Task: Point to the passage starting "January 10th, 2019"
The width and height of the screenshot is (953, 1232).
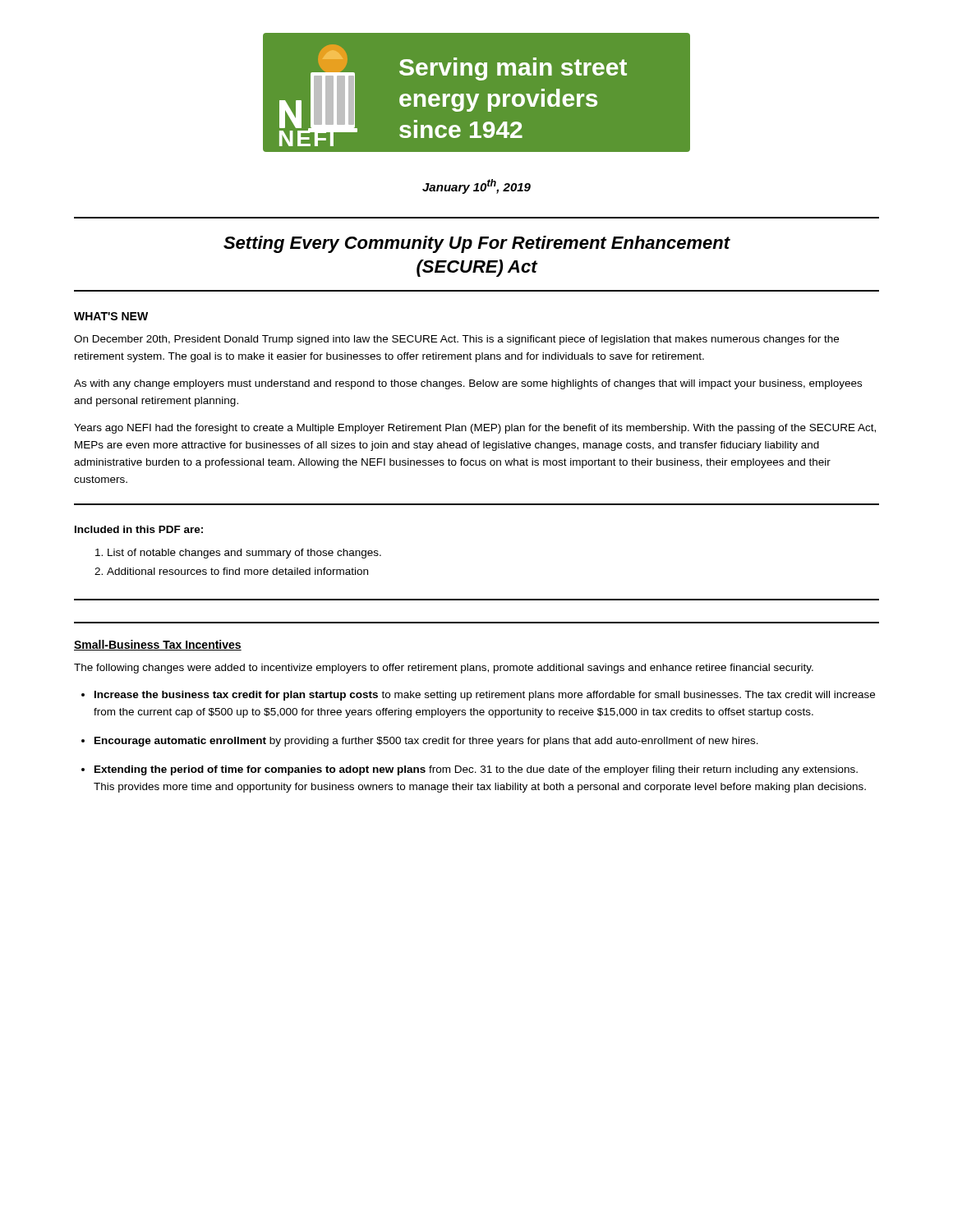Action: click(x=476, y=186)
